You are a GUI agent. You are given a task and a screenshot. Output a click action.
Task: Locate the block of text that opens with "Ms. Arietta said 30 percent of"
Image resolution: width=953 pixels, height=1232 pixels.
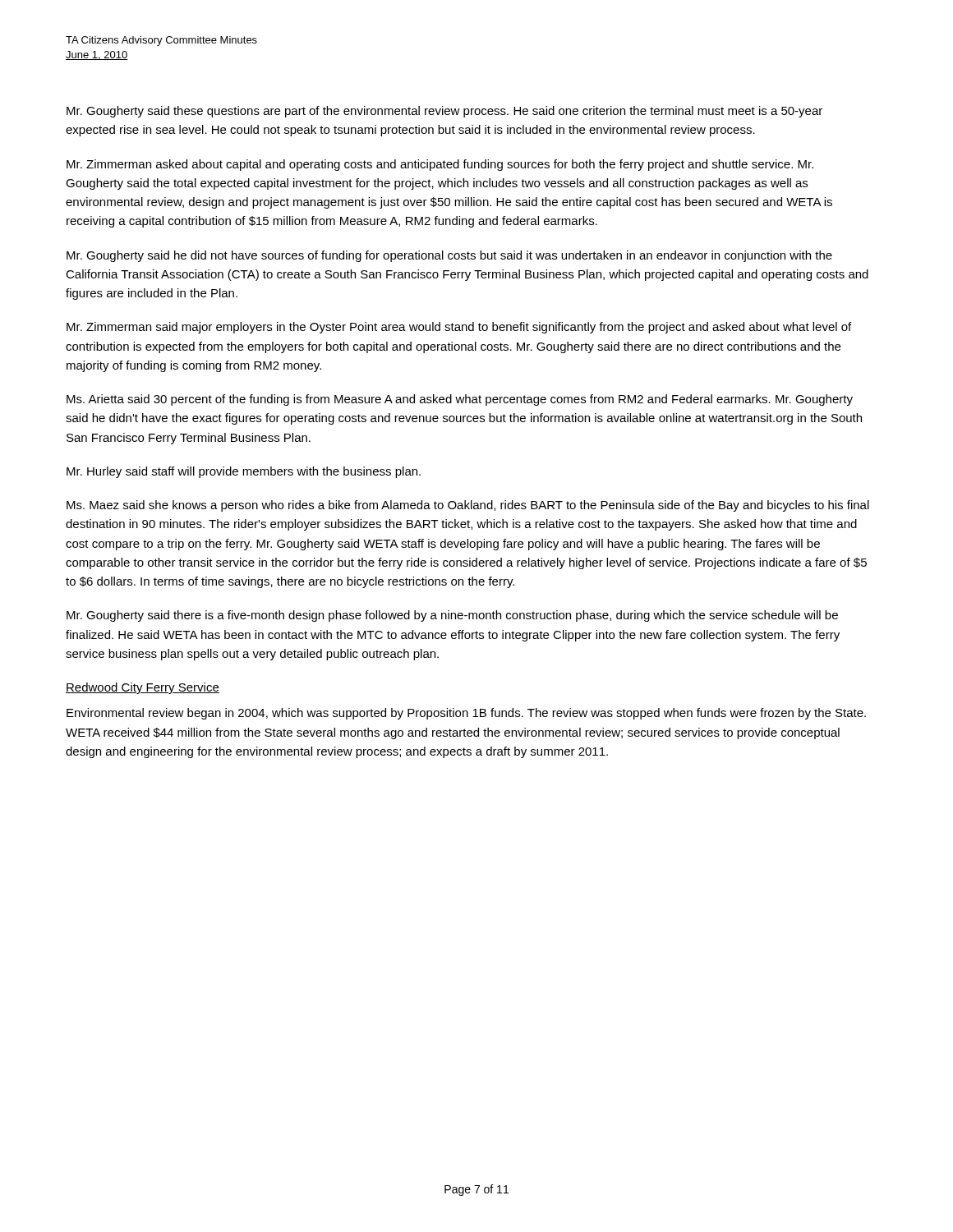(x=464, y=418)
